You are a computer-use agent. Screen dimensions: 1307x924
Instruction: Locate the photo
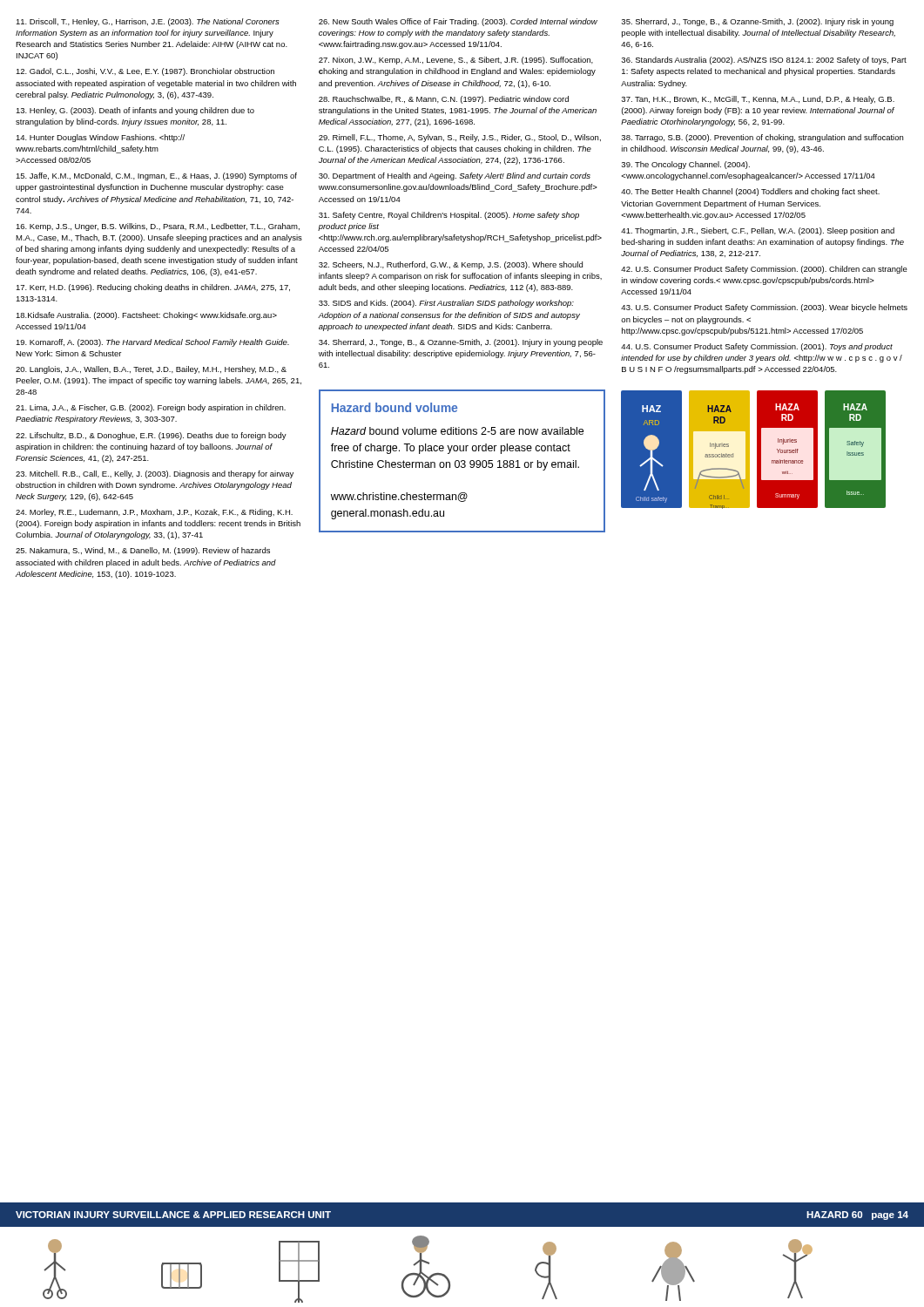pos(765,449)
